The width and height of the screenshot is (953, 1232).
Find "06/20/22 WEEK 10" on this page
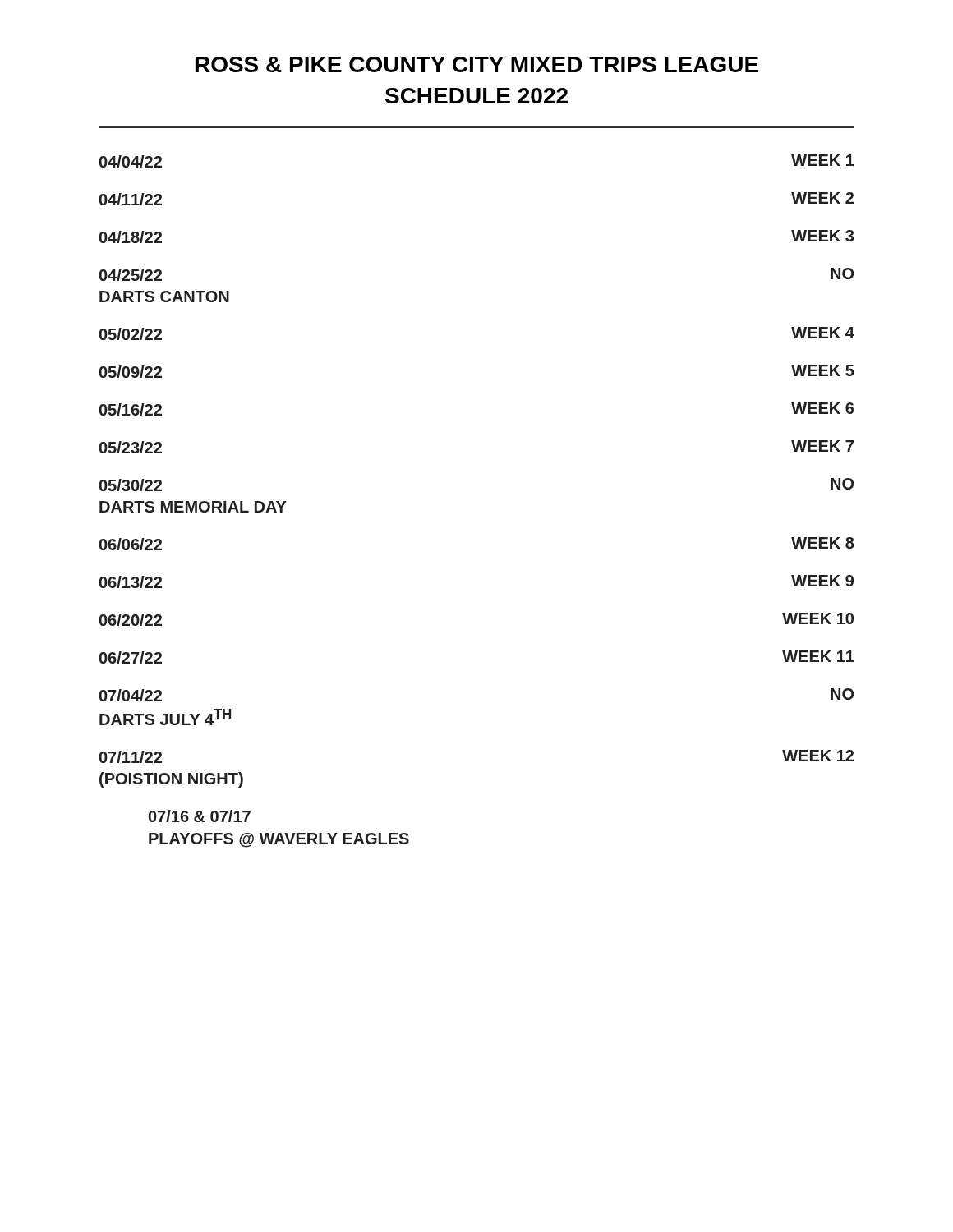[142, 619]
